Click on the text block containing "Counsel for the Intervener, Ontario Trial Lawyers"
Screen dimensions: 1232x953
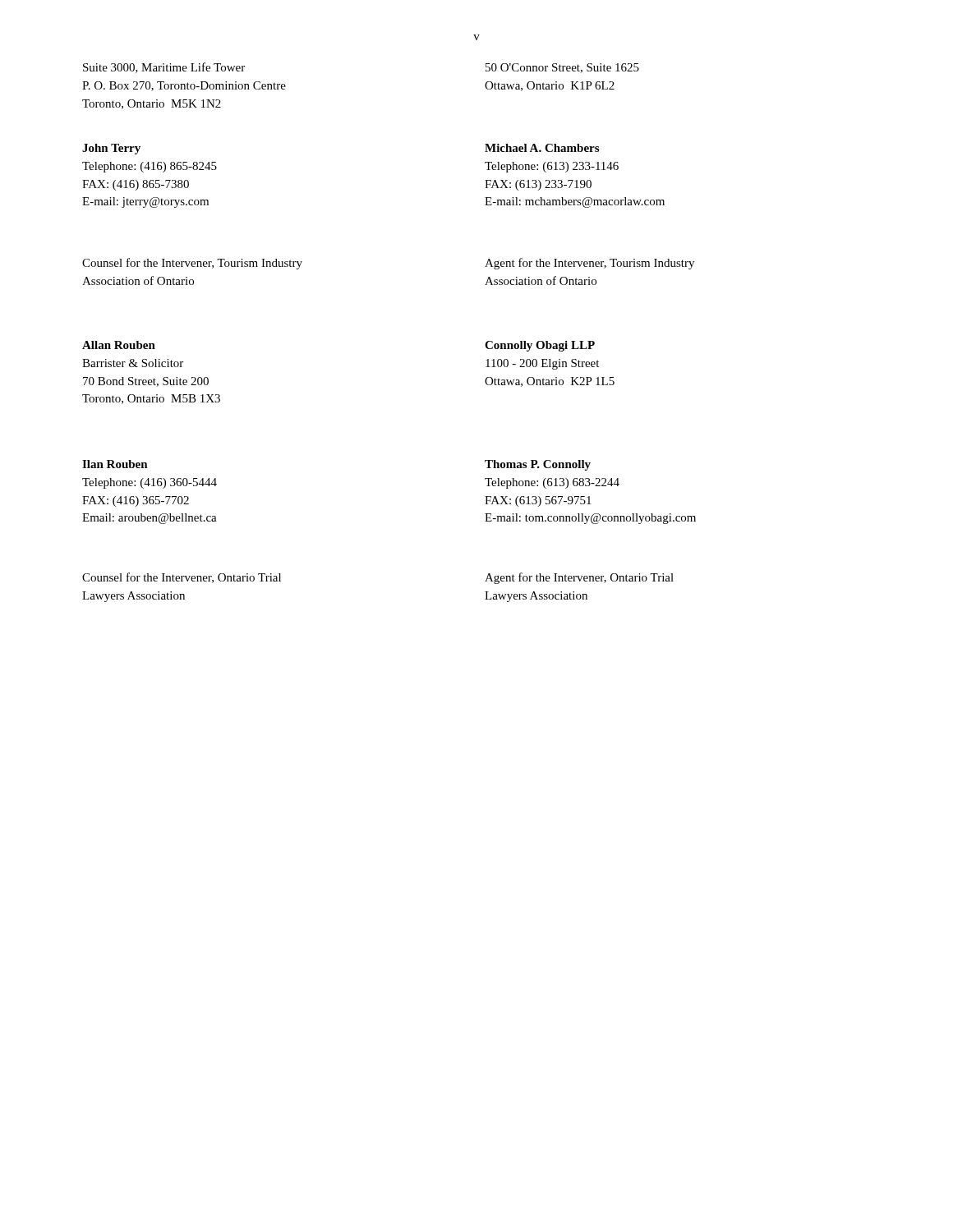[259, 587]
